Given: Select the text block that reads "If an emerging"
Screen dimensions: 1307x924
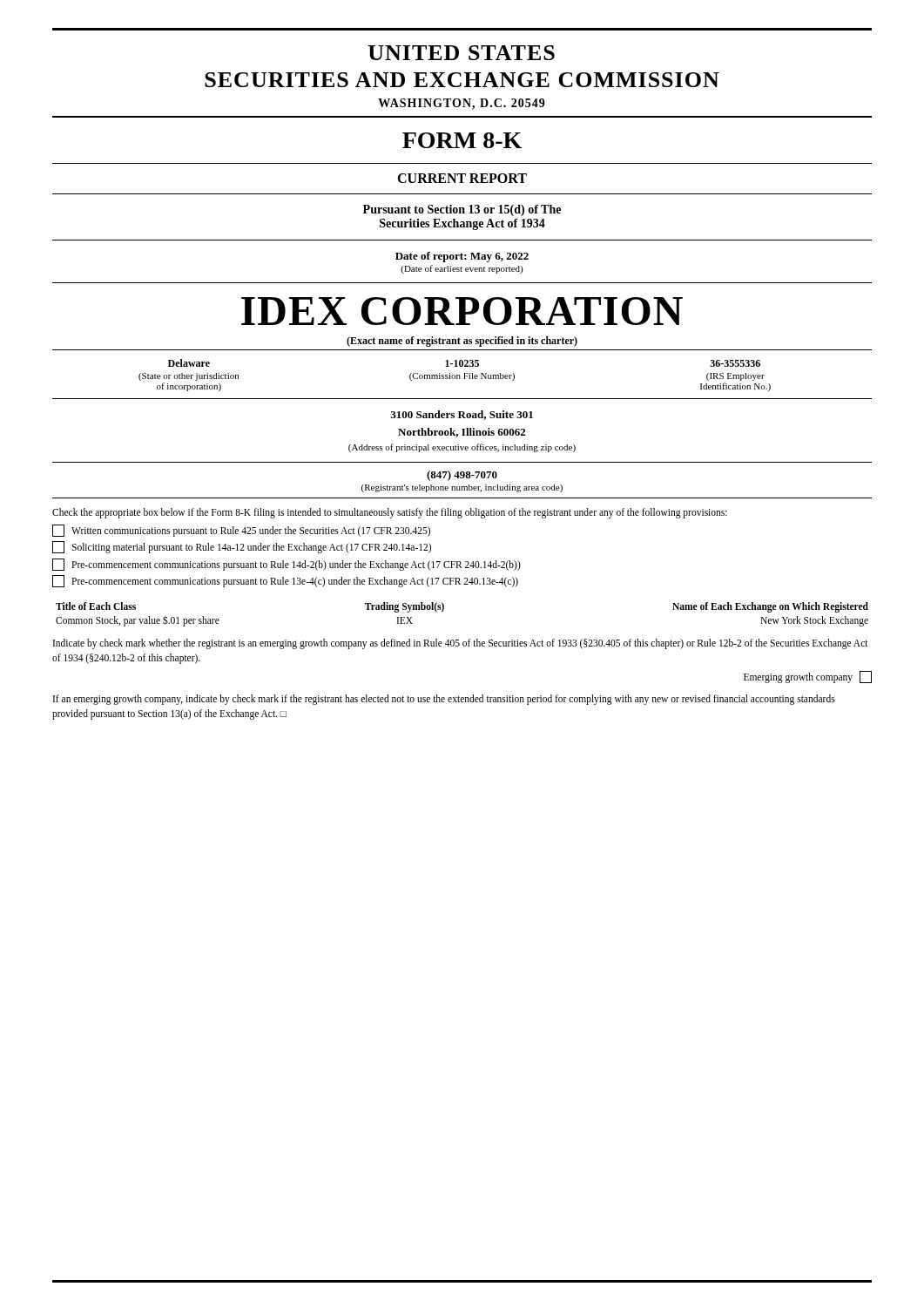Looking at the screenshot, I should click(444, 706).
